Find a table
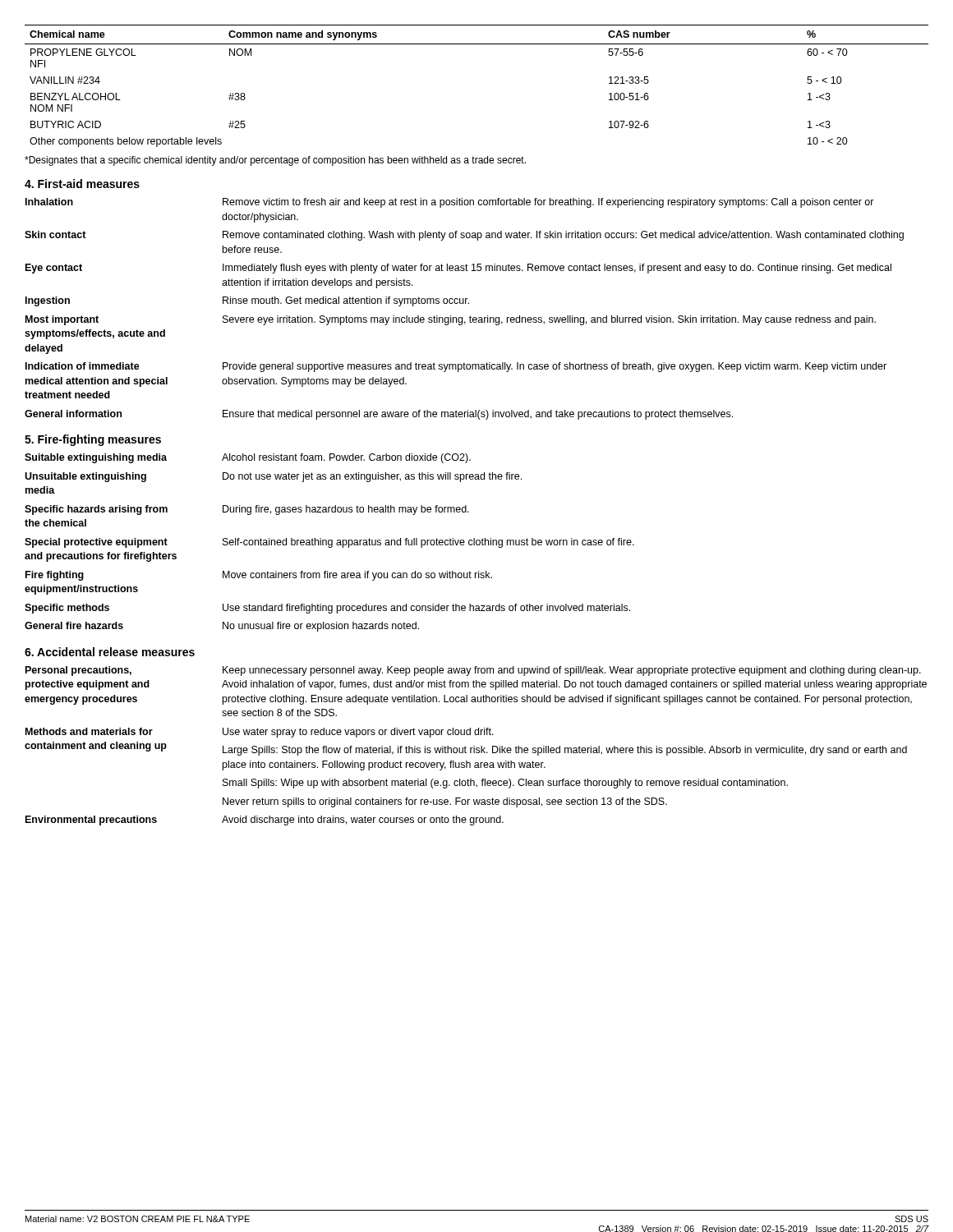The height and width of the screenshot is (1232, 953). (476, 87)
